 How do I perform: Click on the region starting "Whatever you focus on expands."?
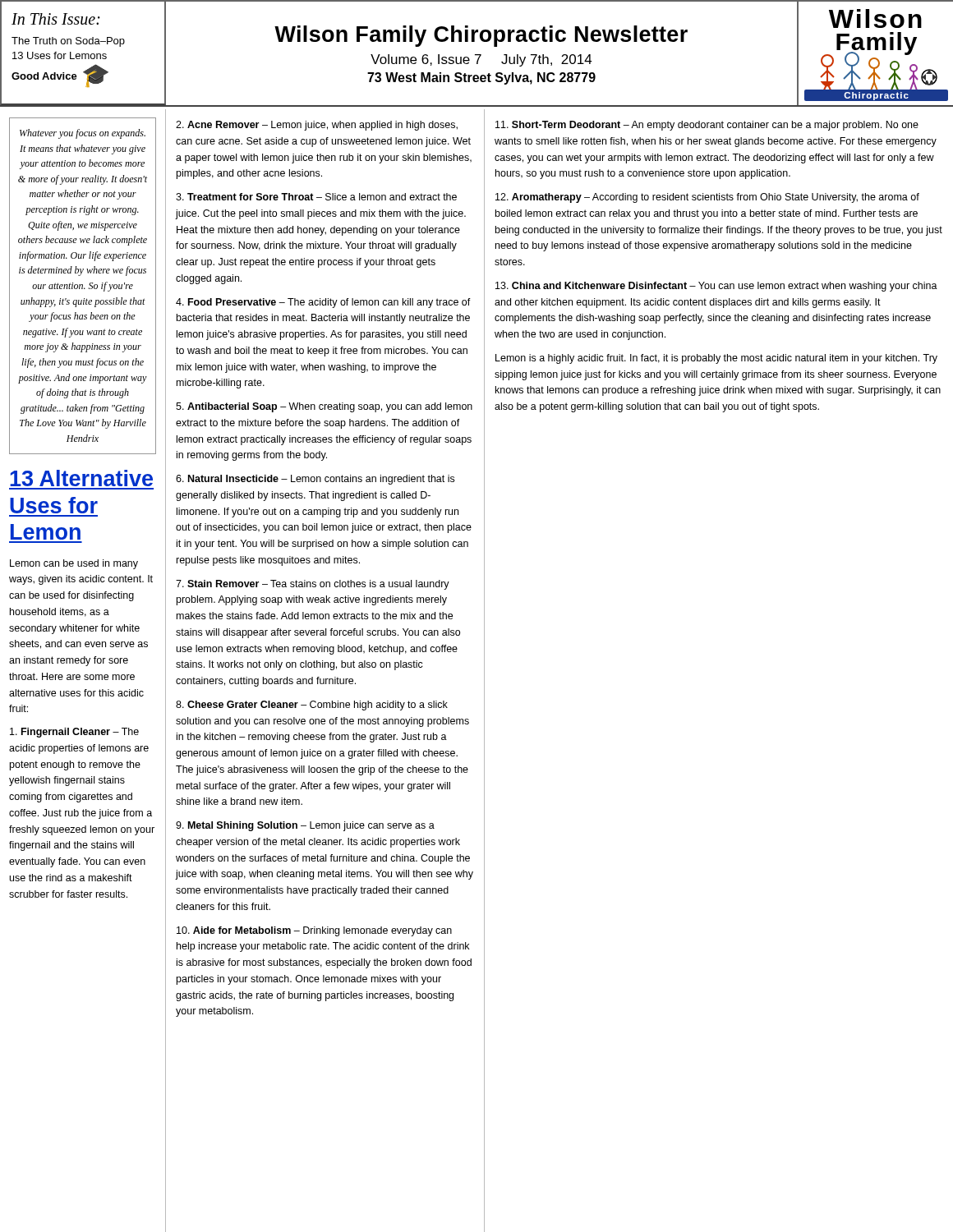tap(83, 286)
